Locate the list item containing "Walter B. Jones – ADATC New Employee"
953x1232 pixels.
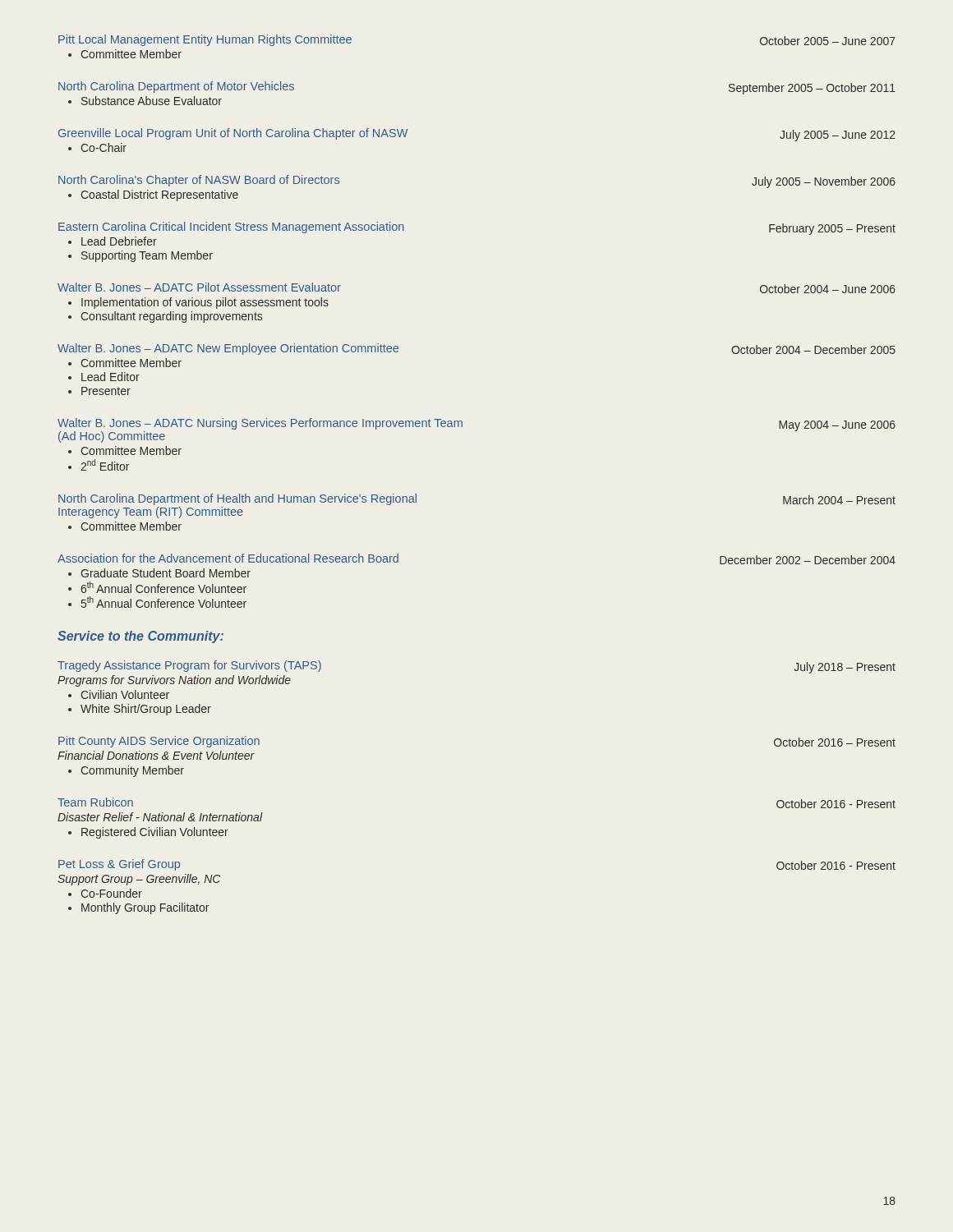[x=228, y=349]
